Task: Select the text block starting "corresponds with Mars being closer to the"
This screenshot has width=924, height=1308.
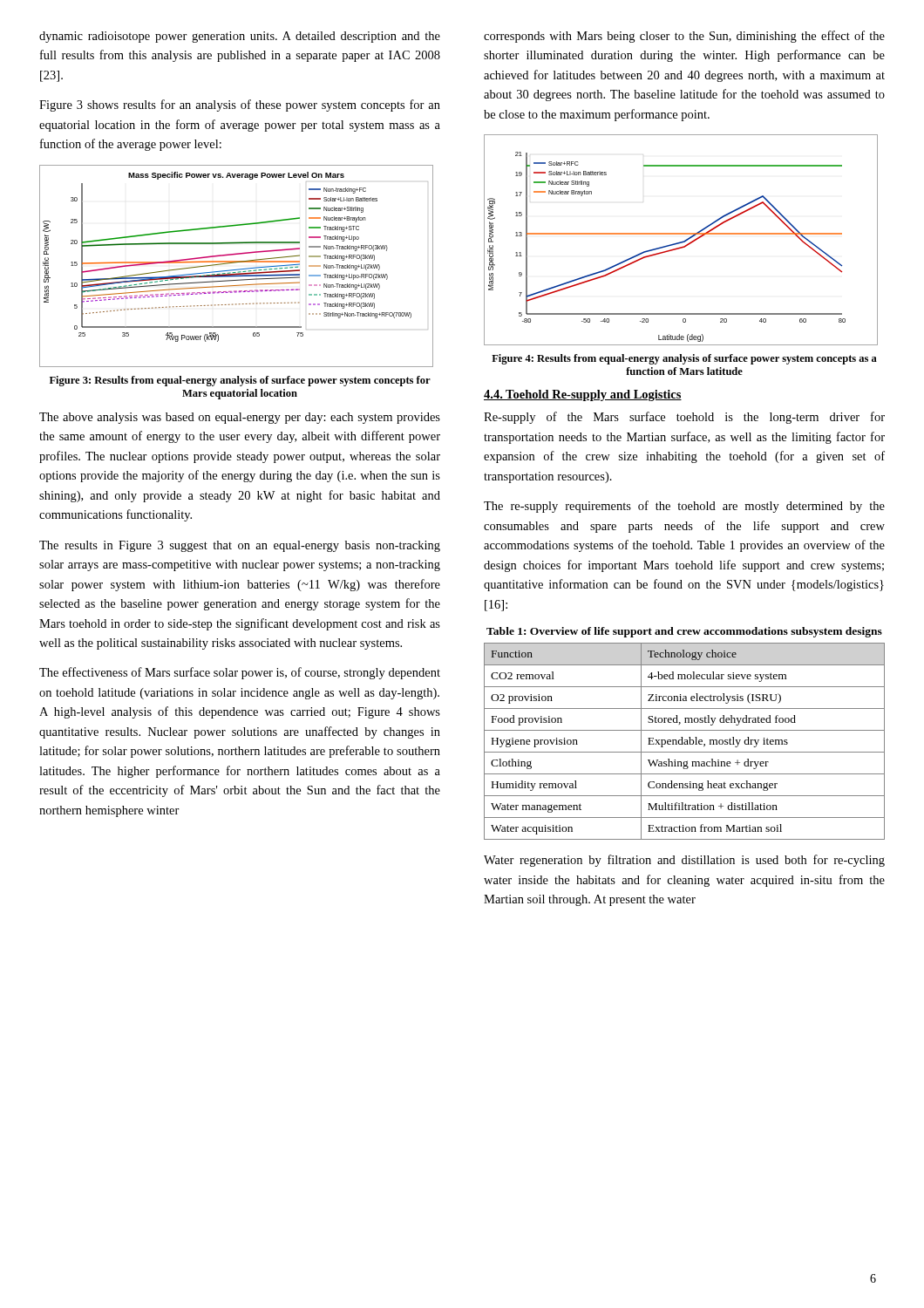Action: coord(684,75)
